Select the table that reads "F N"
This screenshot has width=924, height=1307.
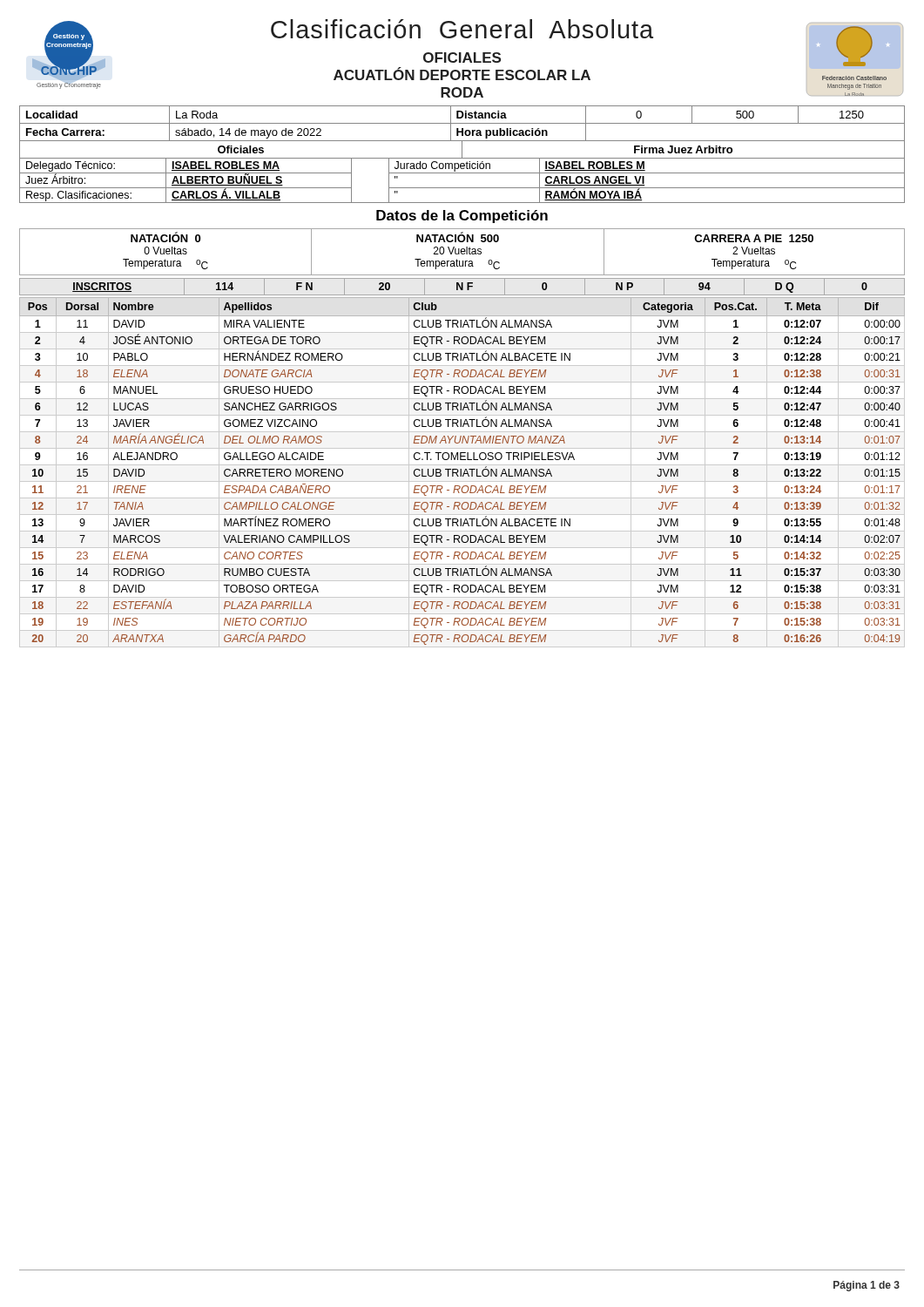click(x=462, y=287)
